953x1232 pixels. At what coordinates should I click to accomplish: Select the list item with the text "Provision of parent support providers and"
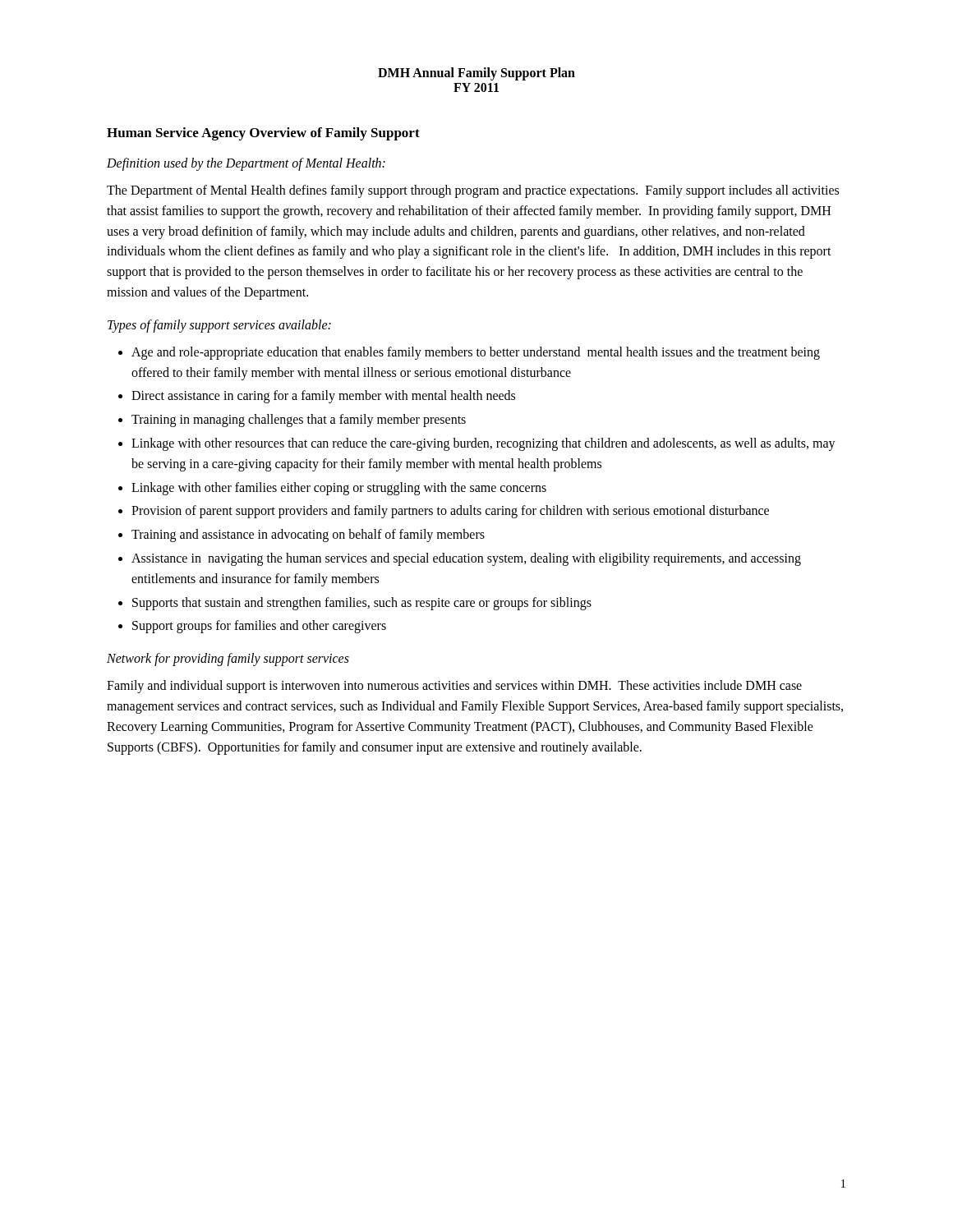pos(450,511)
